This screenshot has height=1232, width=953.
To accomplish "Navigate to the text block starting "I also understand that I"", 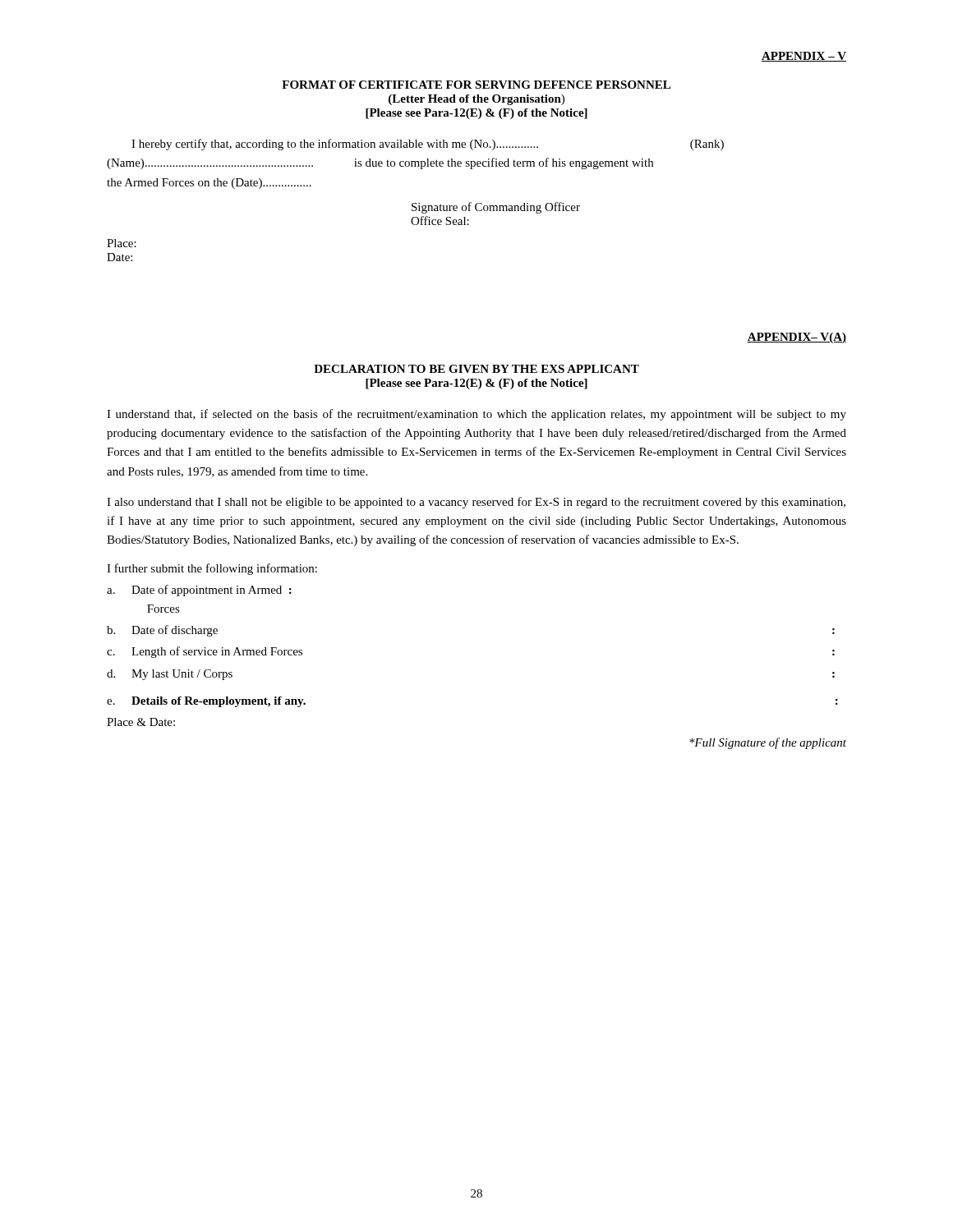I will (x=476, y=521).
